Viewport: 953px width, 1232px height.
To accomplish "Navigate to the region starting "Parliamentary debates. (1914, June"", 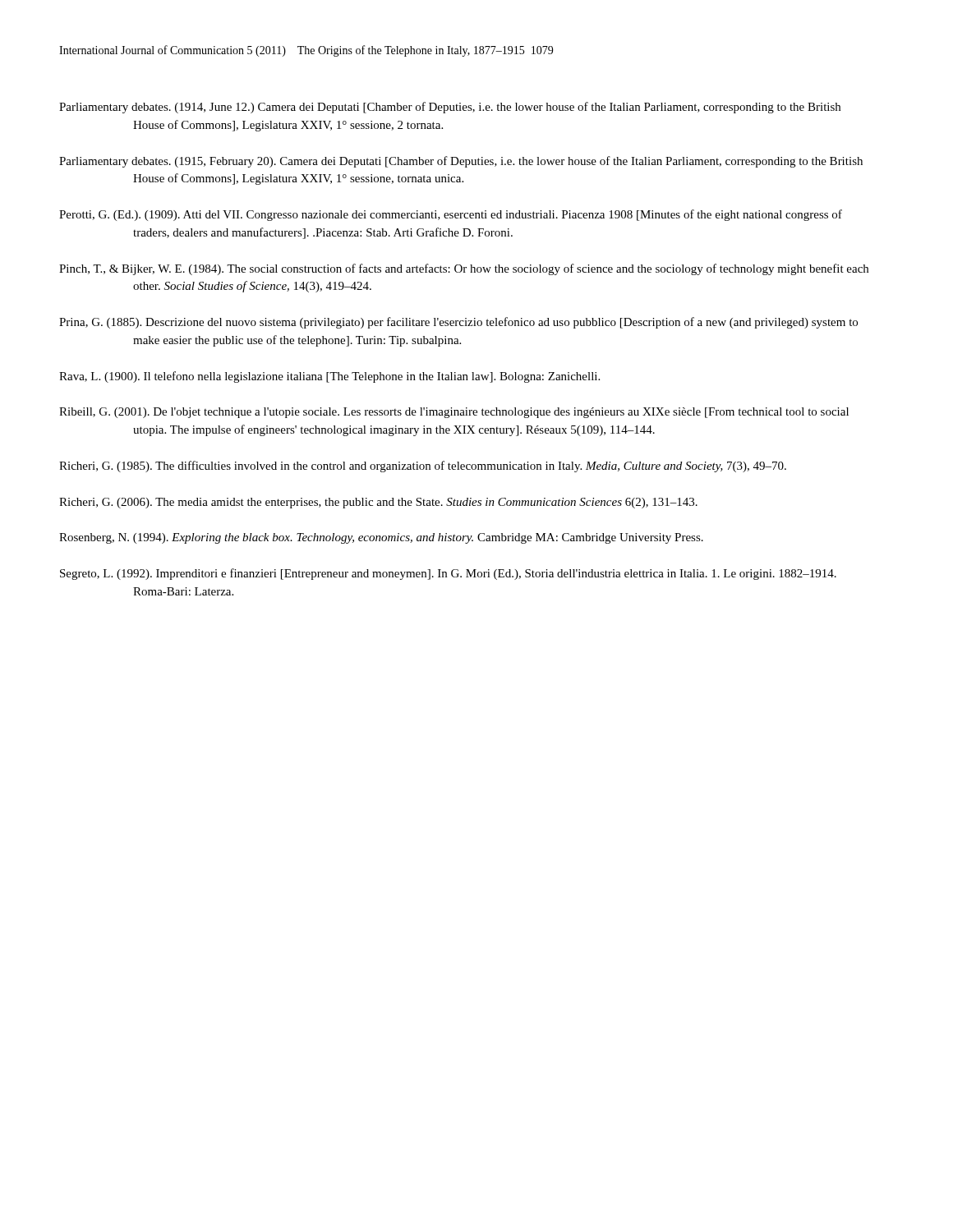I will [x=450, y=116].
